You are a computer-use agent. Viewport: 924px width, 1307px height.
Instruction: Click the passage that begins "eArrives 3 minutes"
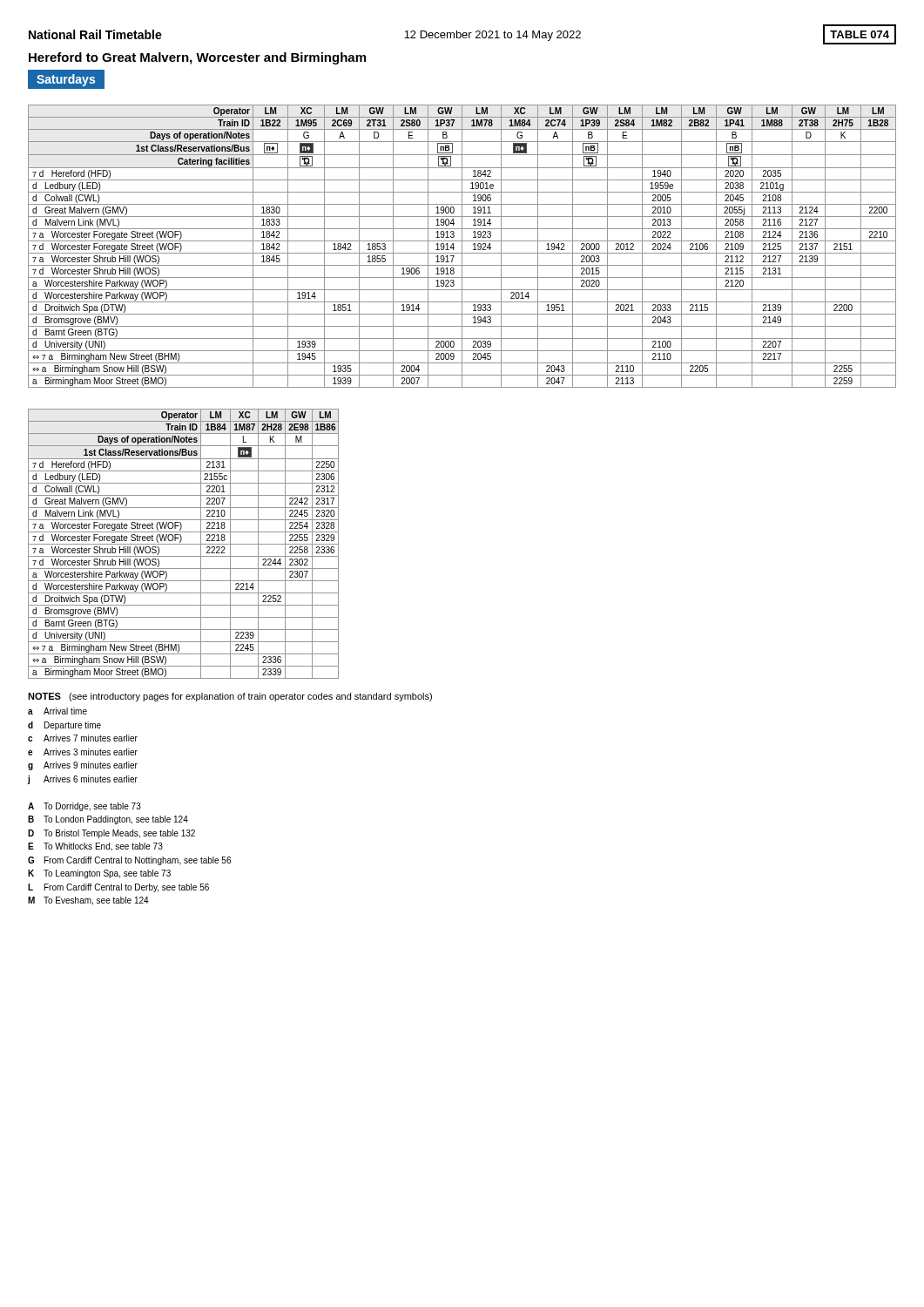point(83,752)
